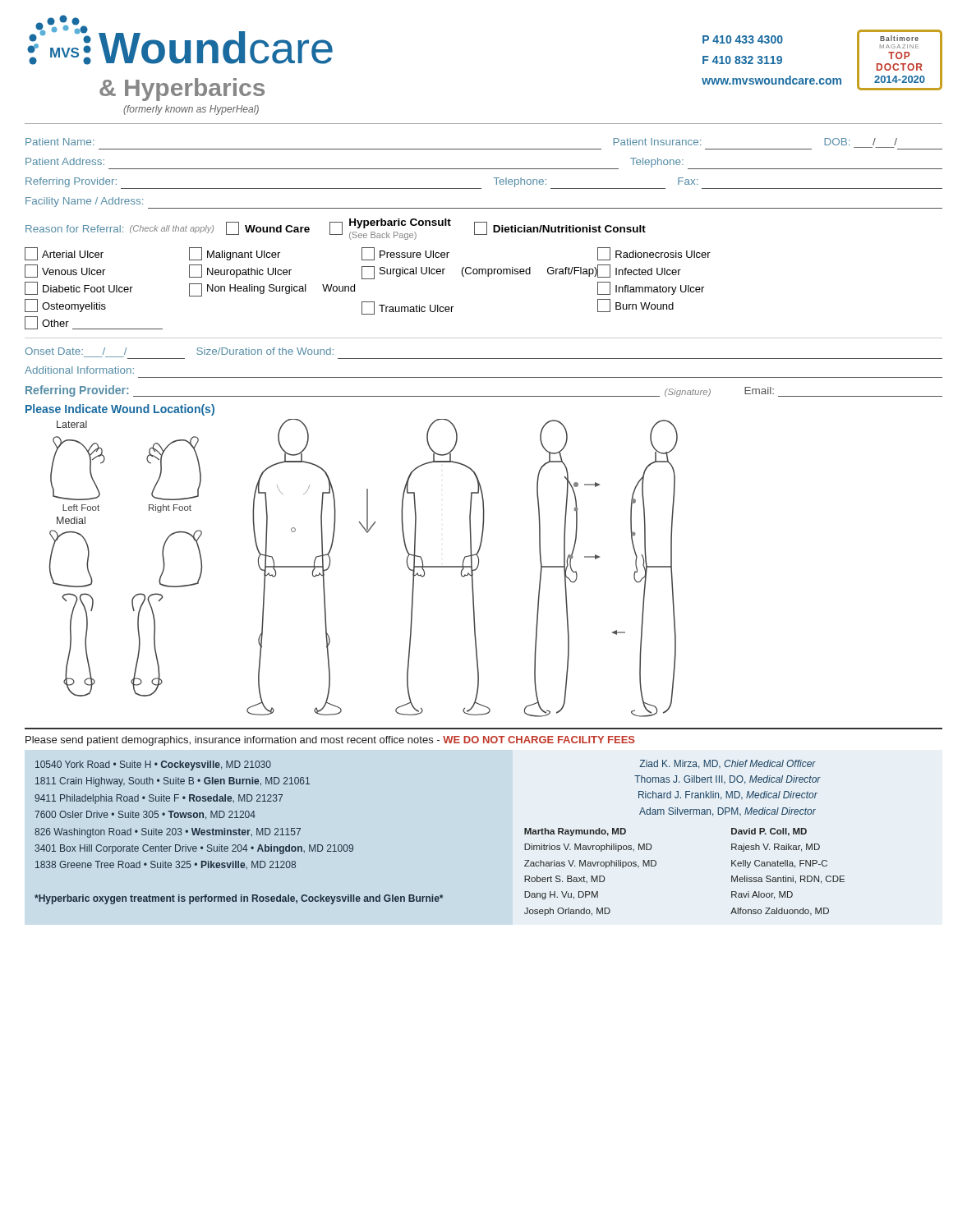Point to the text starting "Please send patient"
The width and height of the screenshot is (967, 1232).
330,740
